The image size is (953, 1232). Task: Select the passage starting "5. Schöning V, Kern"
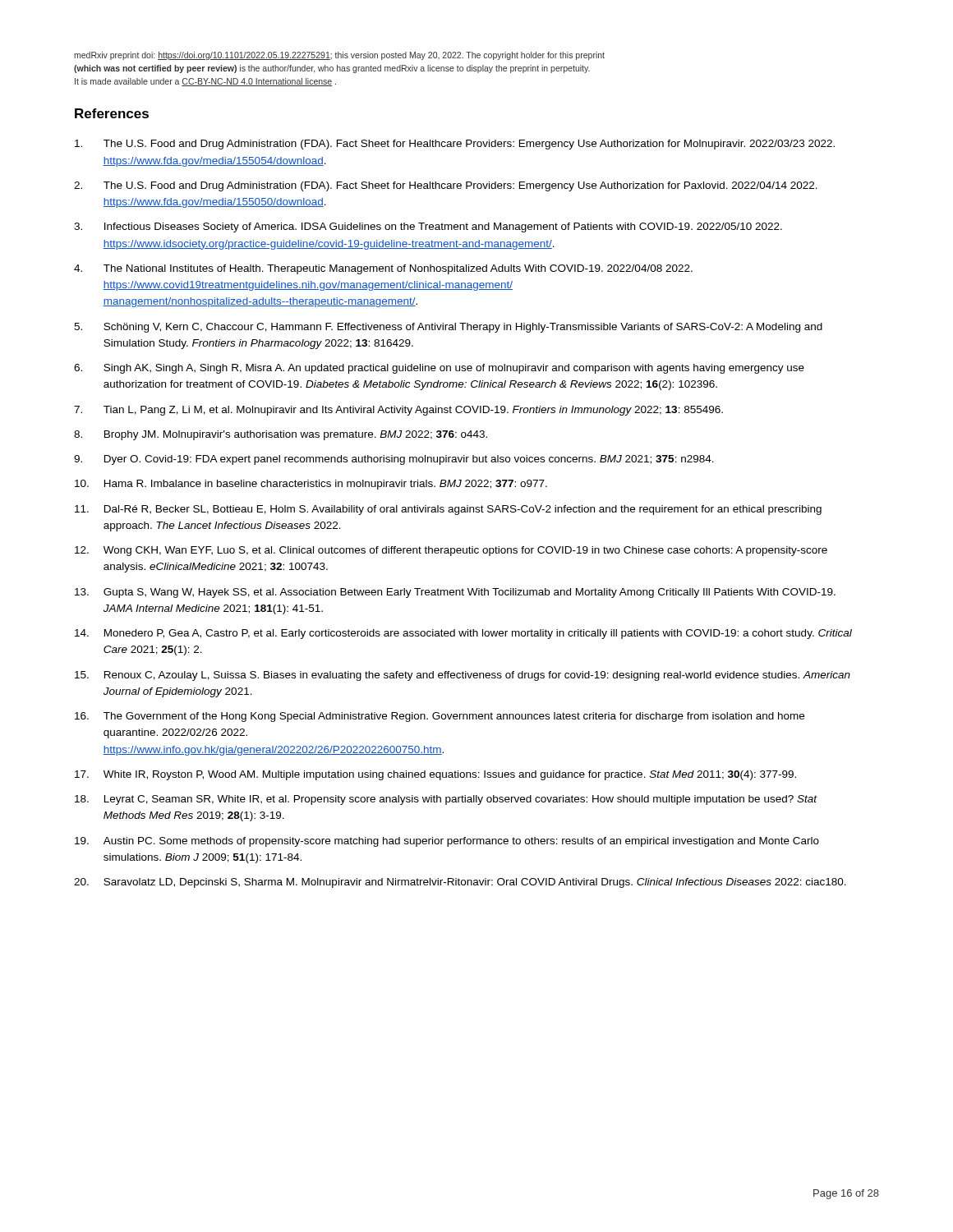(x=467, y=335)
